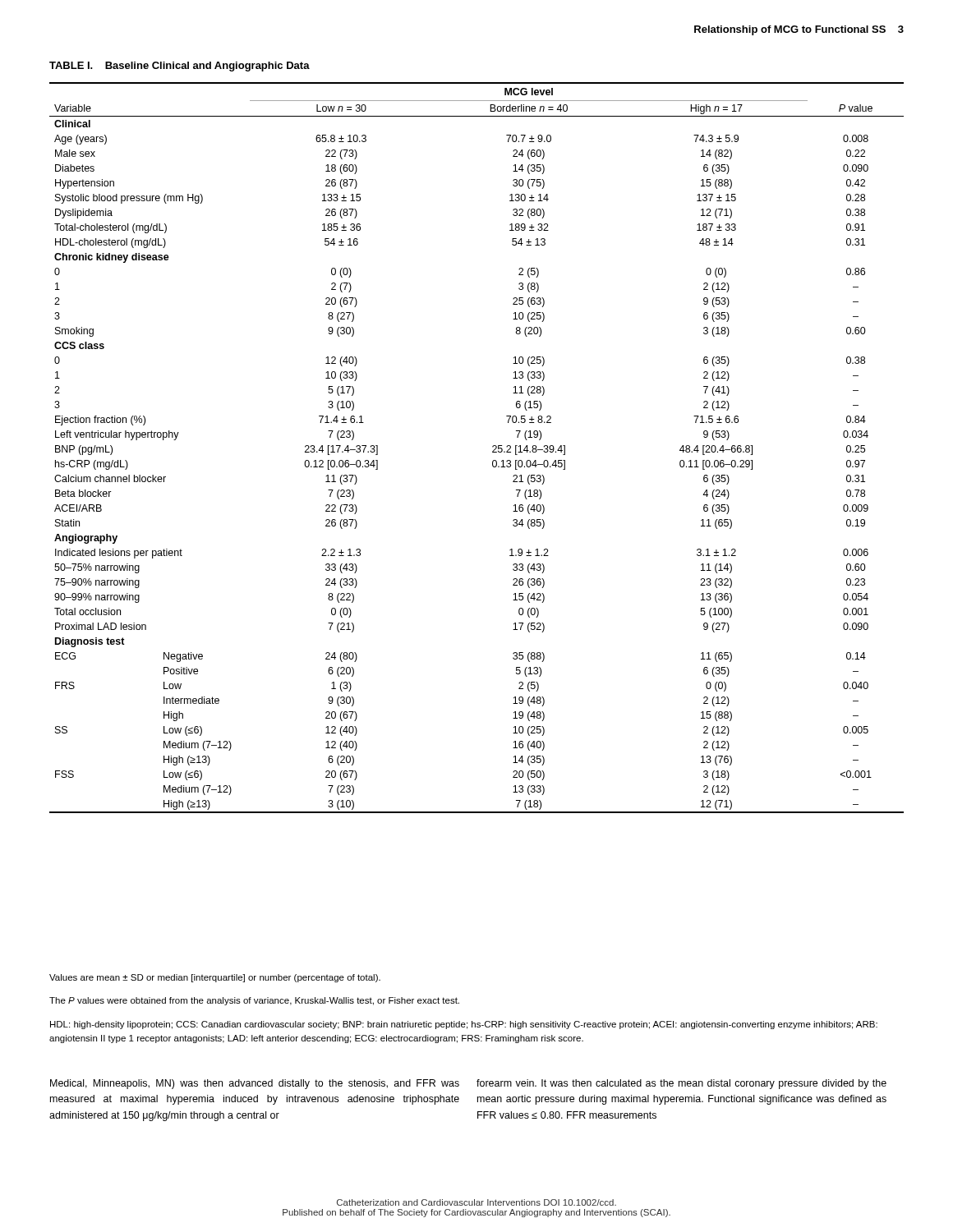Find the footnote with the text "Values are mean ± SD"
This screenshot has width=953, height=1232.
point(215,978)
